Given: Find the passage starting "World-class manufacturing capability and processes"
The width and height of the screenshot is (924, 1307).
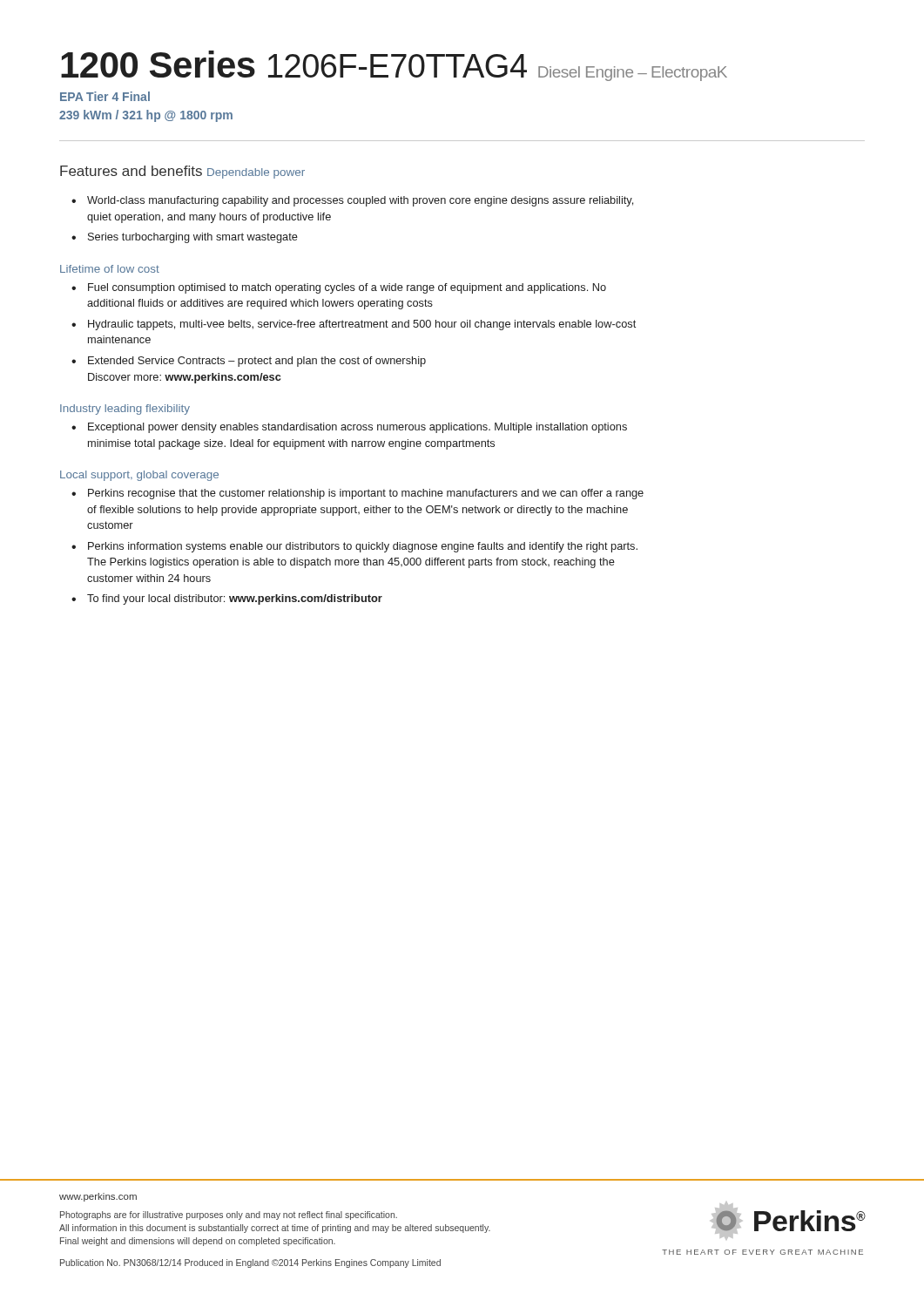Looking at the screenshot, I should point(361,208).
